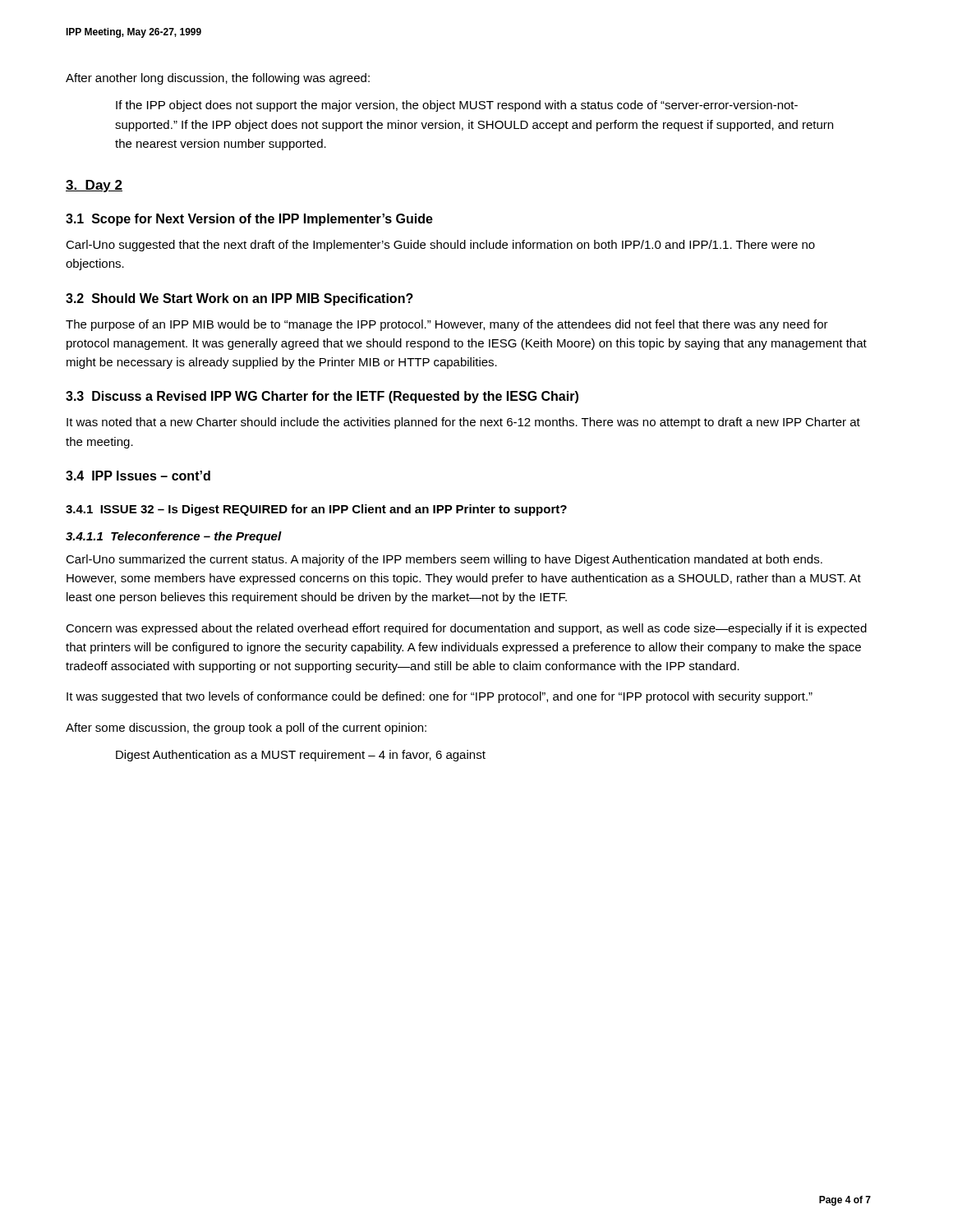The height and width of the screenshot is (1232, 953).
Task: Point to the text starting "3.1 Scope for"
Action: tap(249, 219)
